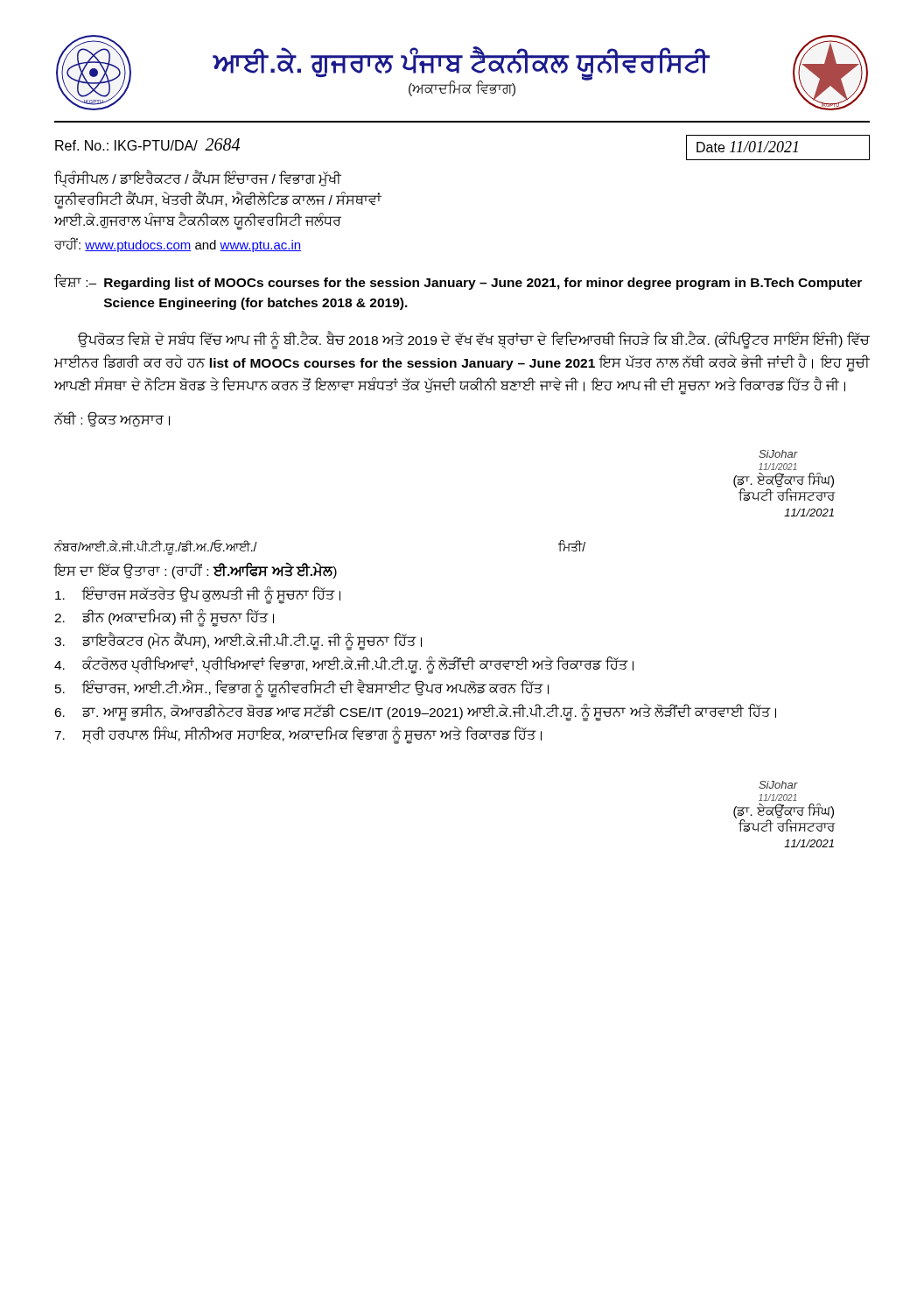Point to the block beginning "4. ਕੰਟਰੋਲਰ ਪ੍ਰੀਖਿਆਵਾਂ, ਪ੍ਰੀਖਿਆਵਾਂ ਵਿਭਾਗ, ਆਈ.ਕੇ.ਜੀ.ਪੀ.ਟੀ.ਯੂ. ਨੂੰ ਲੋੜੀਂਦੀ"

point(462,666)
